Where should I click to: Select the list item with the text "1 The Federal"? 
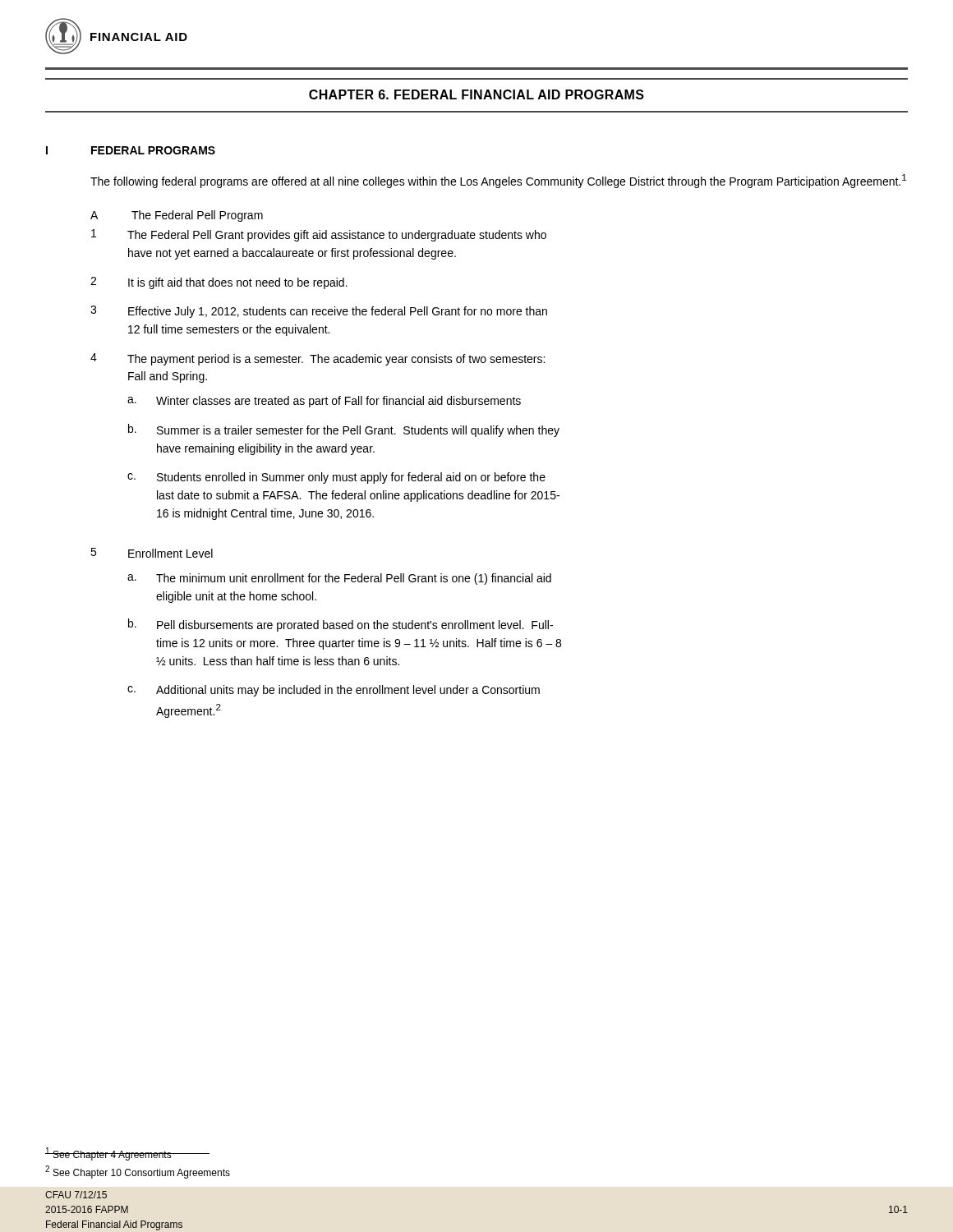click(x=319, y=245)
